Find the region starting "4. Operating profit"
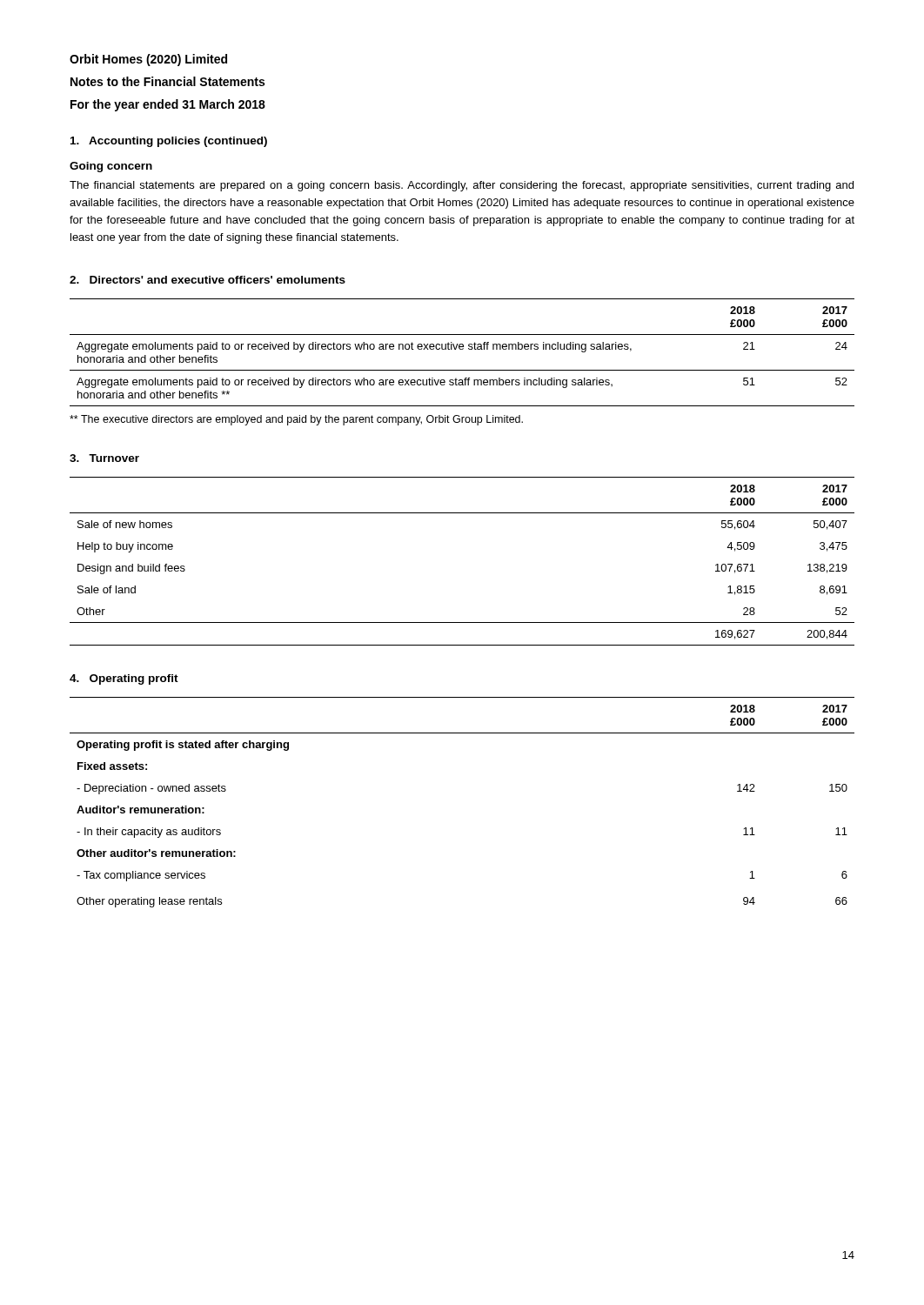Viewport: 924px width, 1305px height. pyautogui.click(x=124, y=678)
